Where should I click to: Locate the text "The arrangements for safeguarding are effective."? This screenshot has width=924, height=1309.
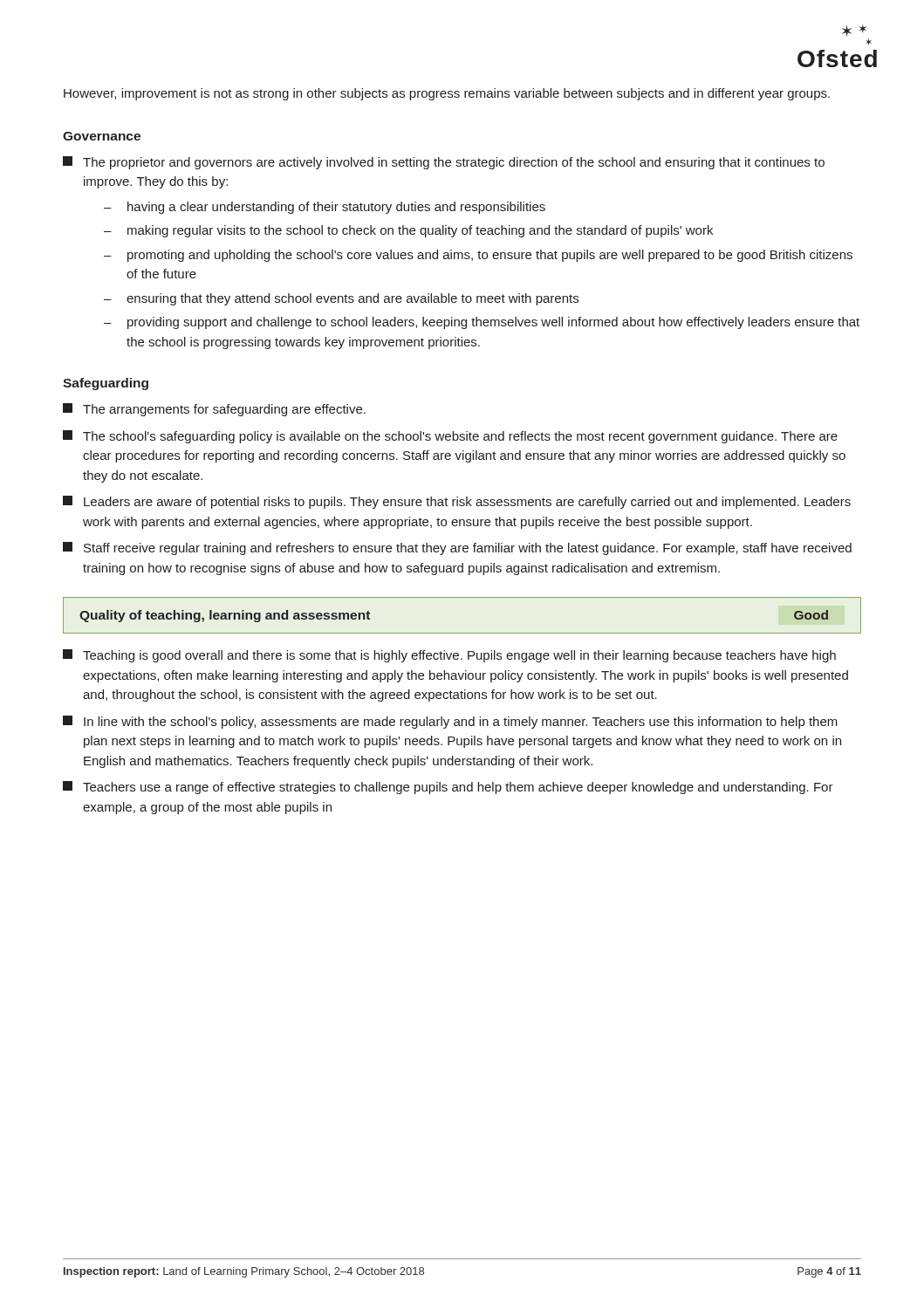point(214,410)
